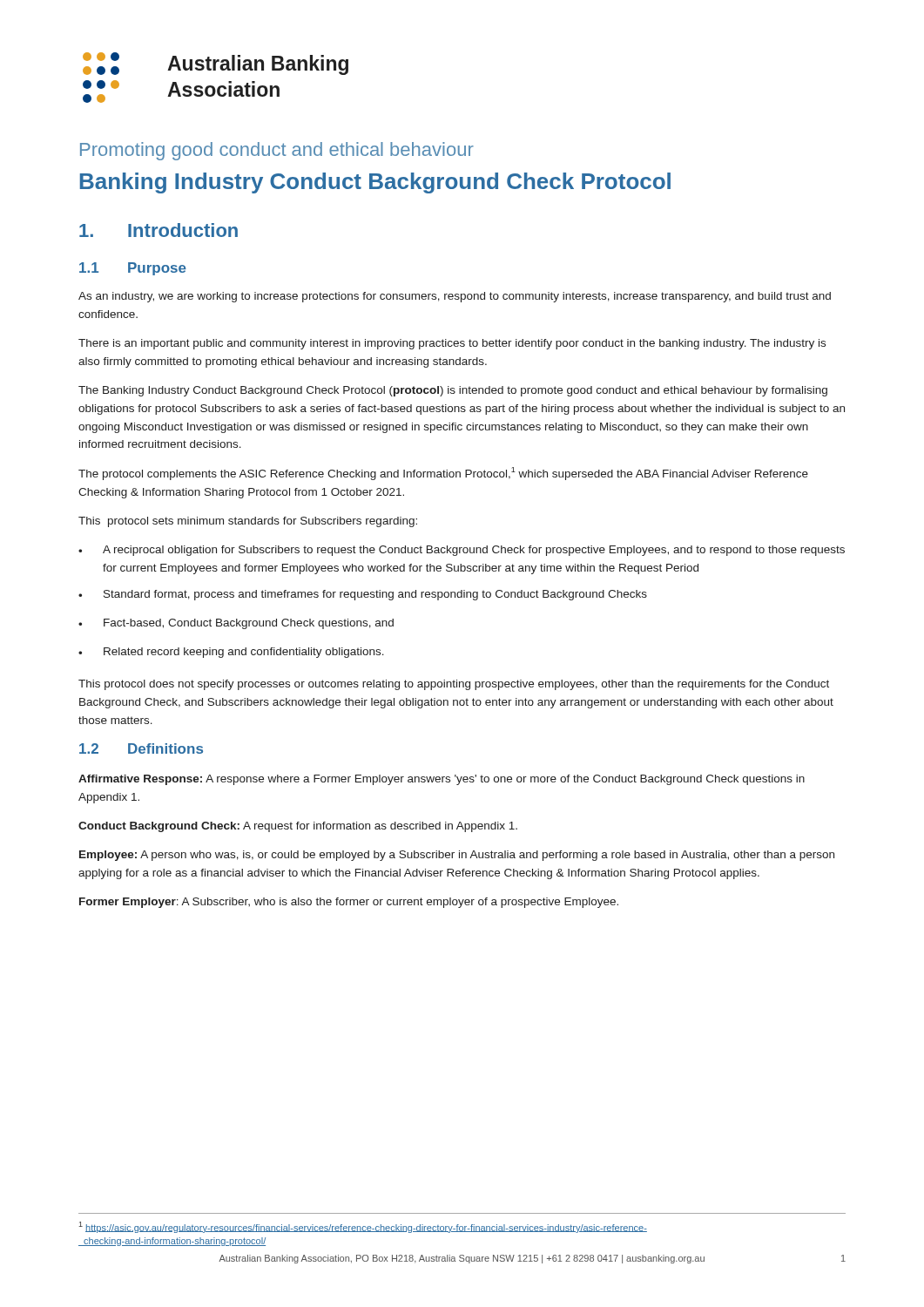924x1307 pixels.
Task: Locate the block starting "• Standard format, process and timeframes for"
Action: [363, 596]
